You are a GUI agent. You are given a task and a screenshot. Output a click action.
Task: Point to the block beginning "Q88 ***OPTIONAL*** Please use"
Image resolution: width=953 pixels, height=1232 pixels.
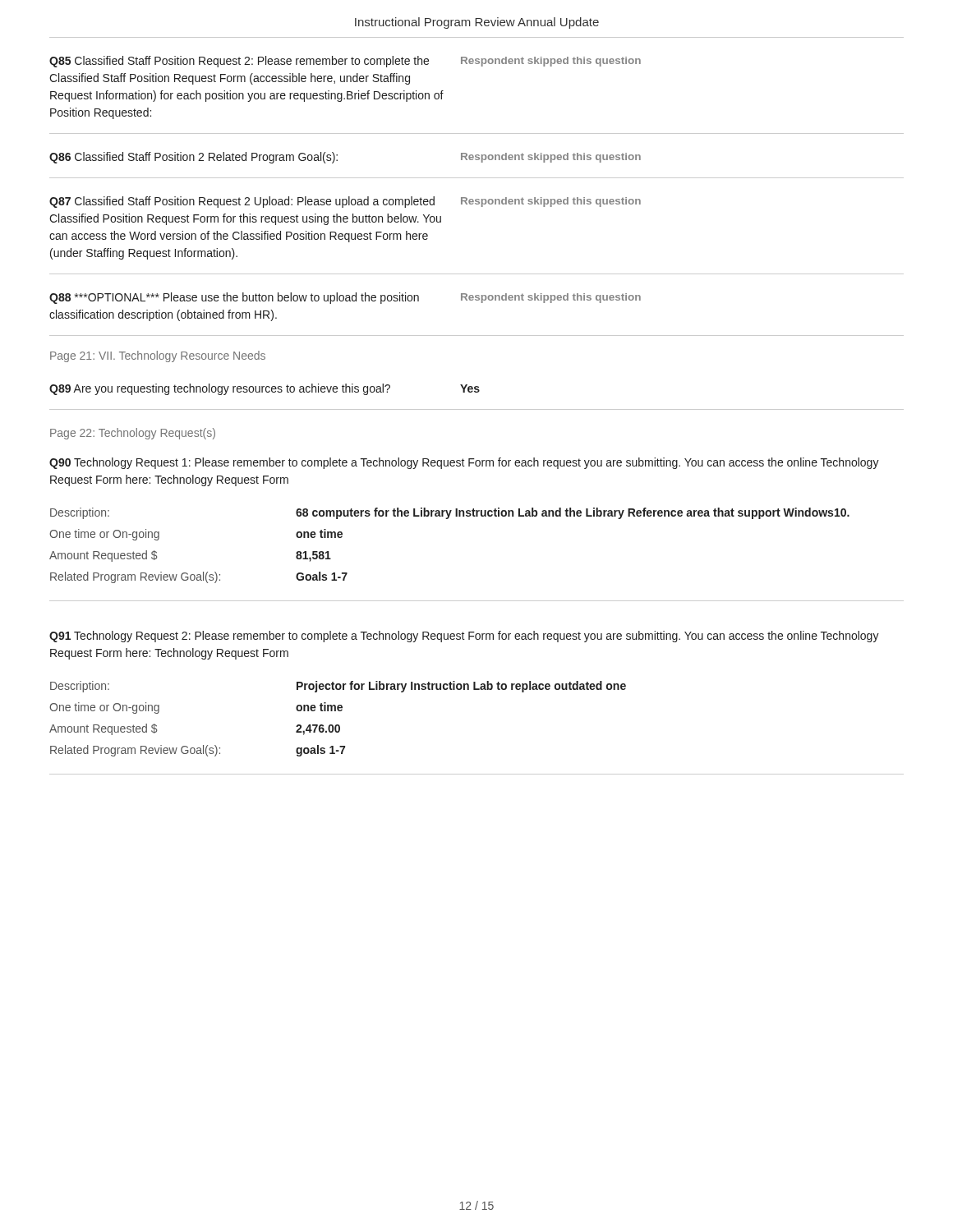click(234, 306)
